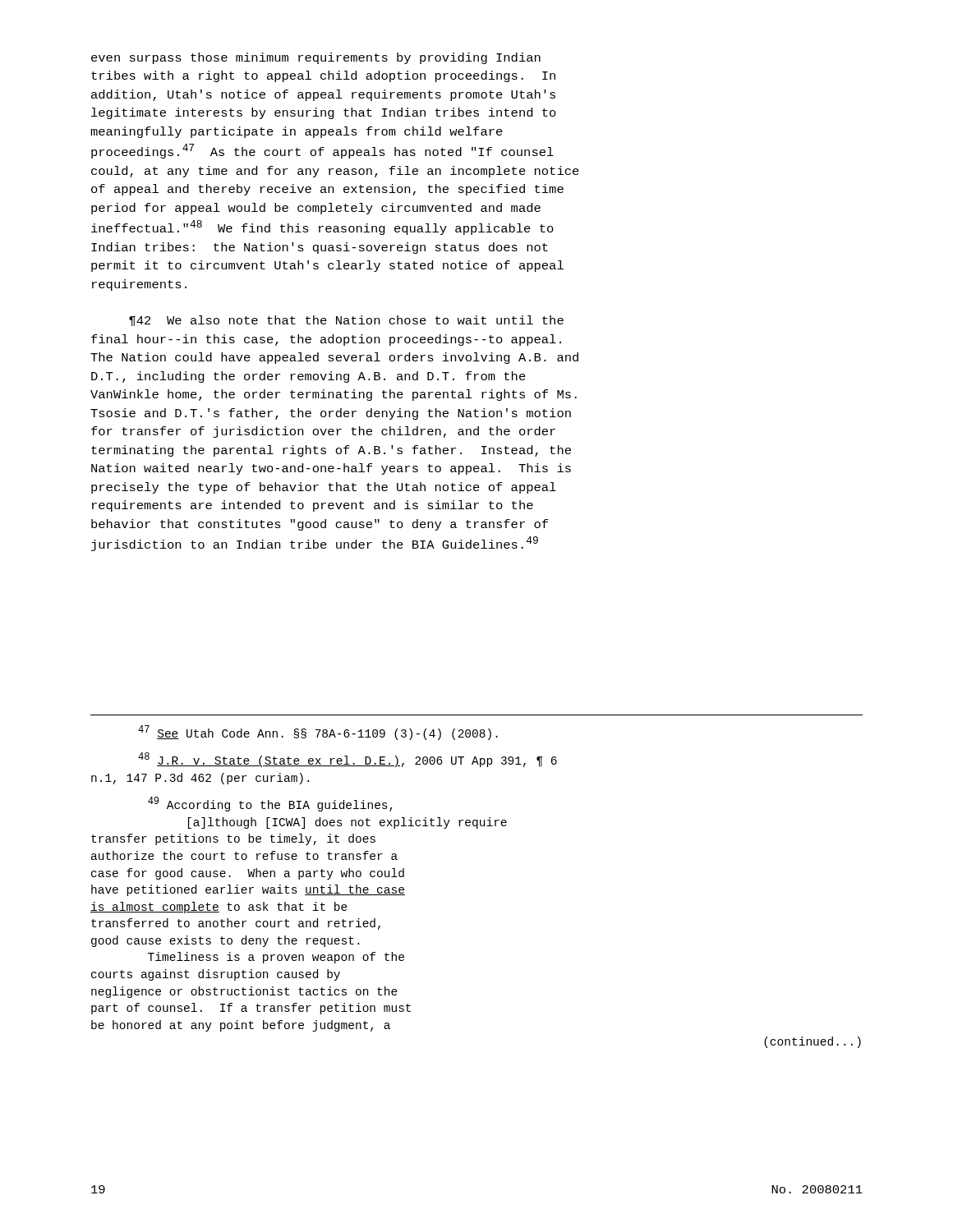This screenshot has height=1232, width=953.
Task: Find the element starting "49 According to the"
Action: [x=270, y=804]
